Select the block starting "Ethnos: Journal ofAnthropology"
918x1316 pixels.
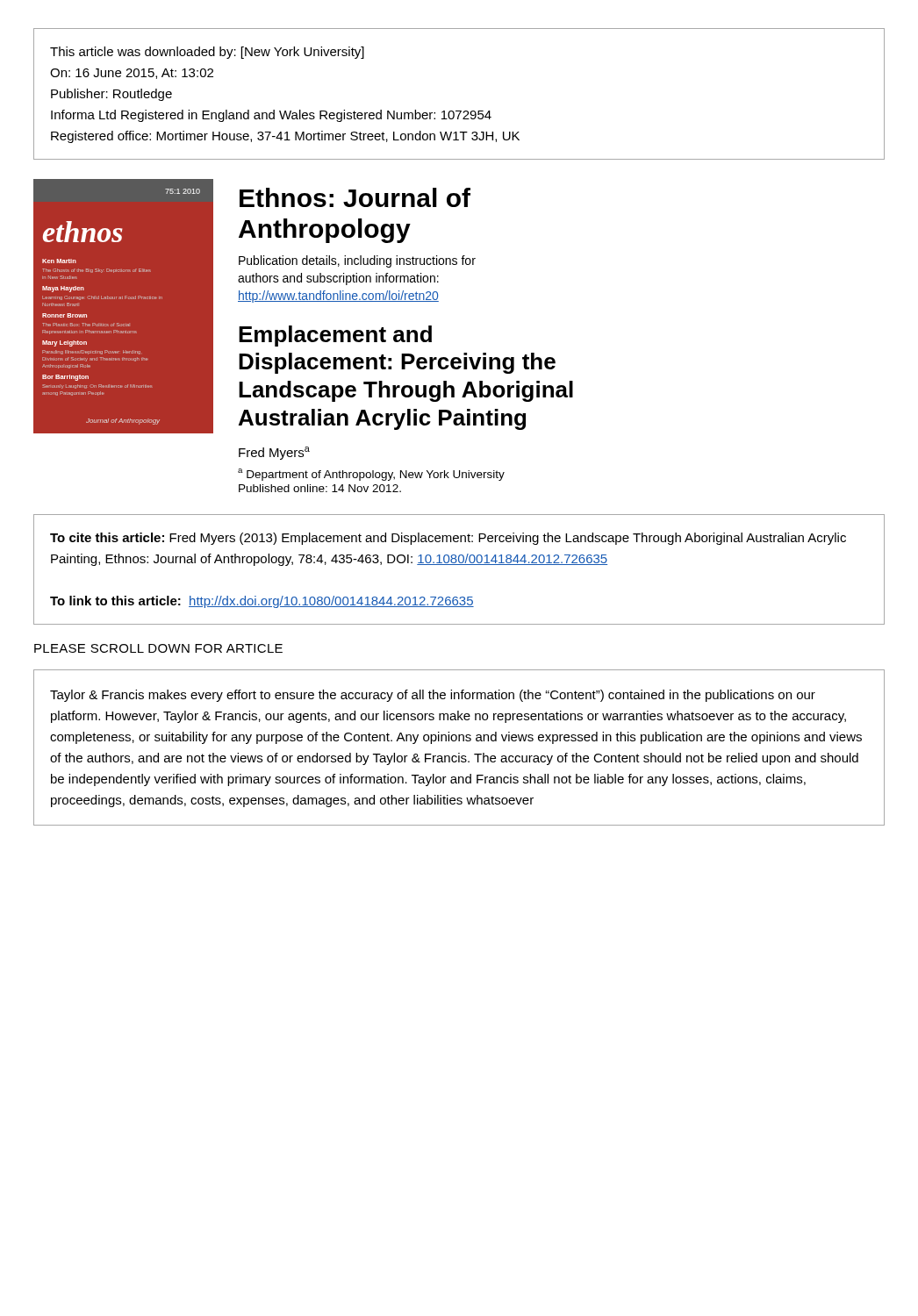[354, 213]
